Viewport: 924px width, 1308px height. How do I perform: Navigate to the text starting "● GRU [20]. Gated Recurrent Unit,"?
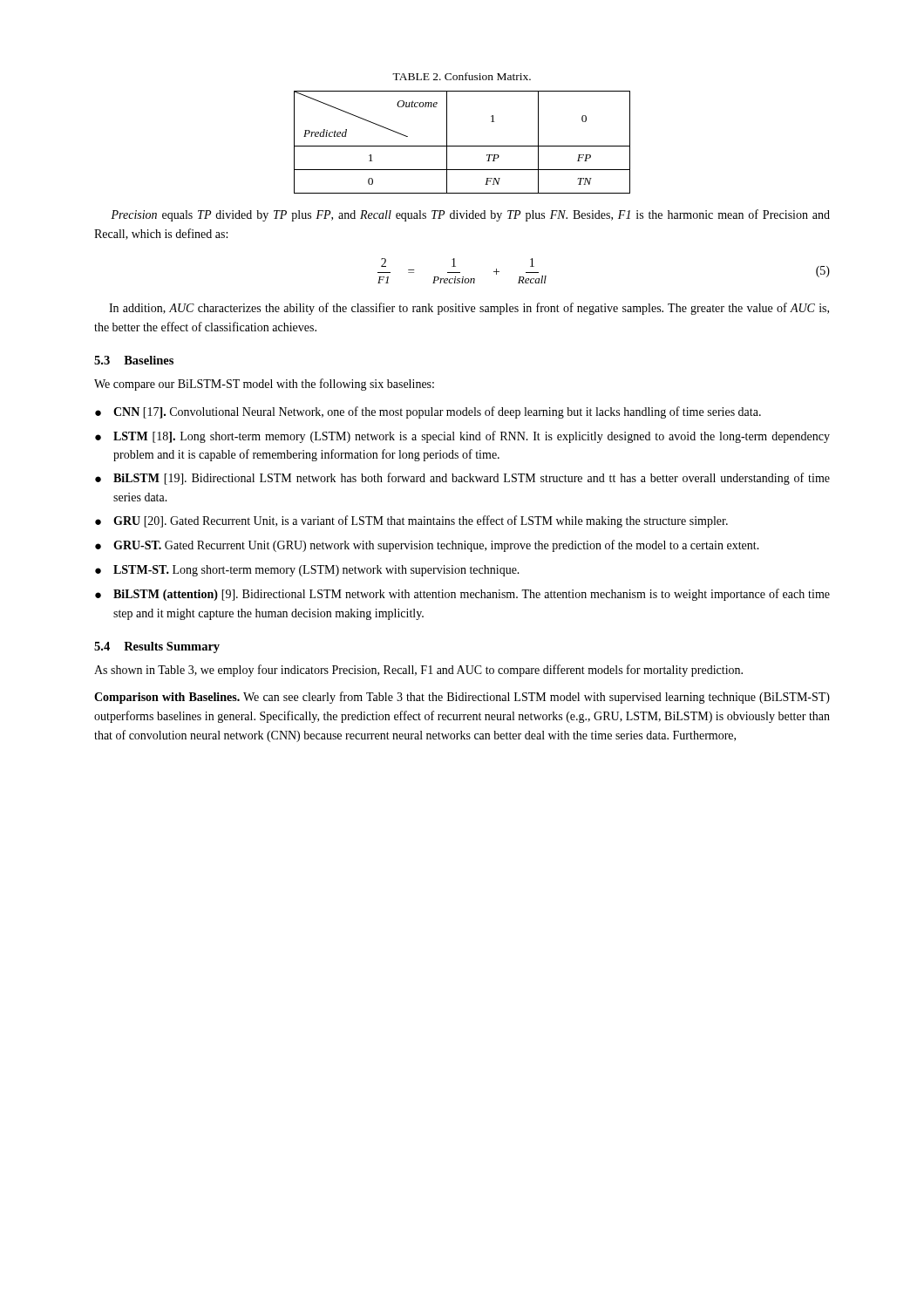click(462, 522)
